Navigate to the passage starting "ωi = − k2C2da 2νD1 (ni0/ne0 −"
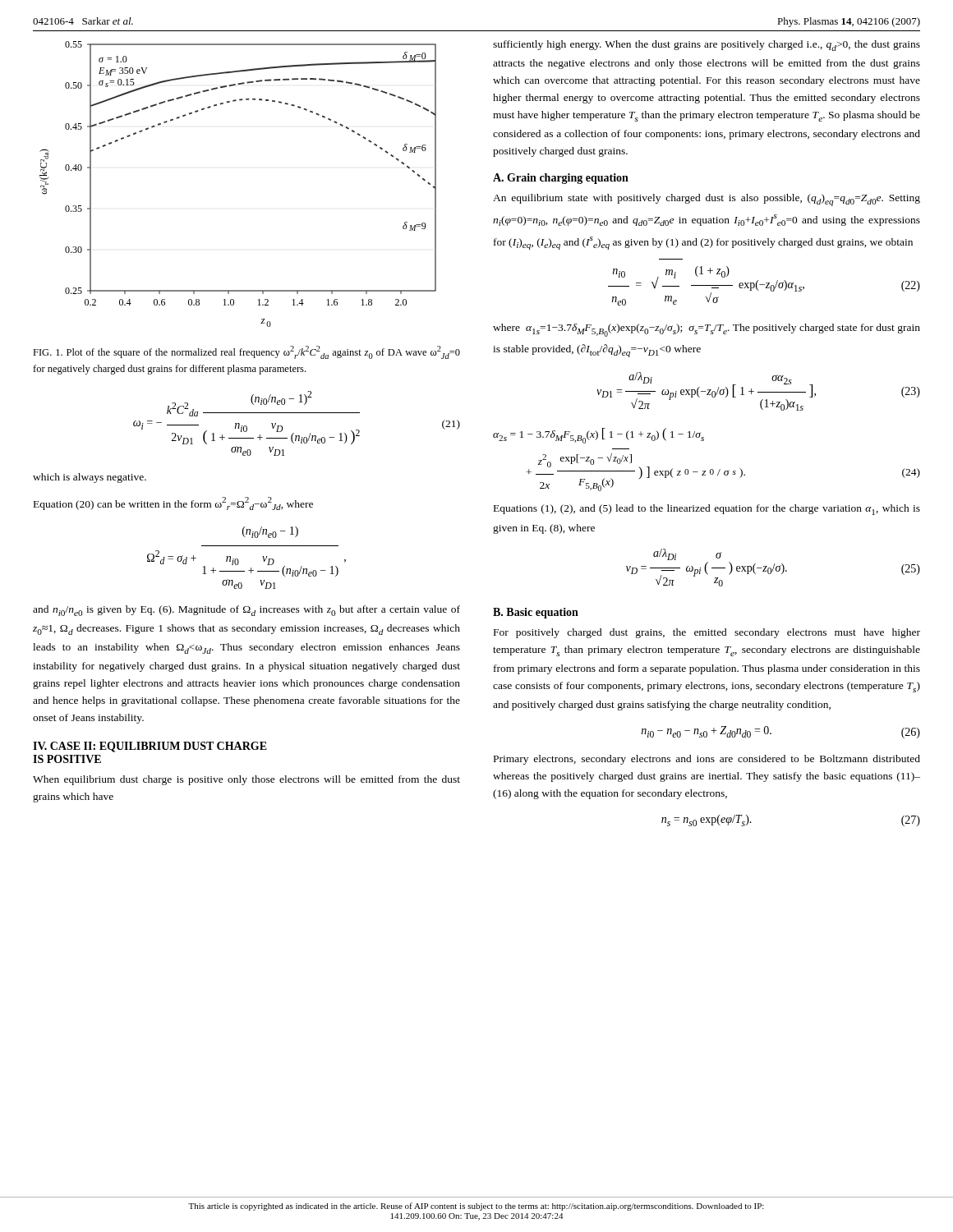The width and height of the screenshot is (953, 1232). 296,424
